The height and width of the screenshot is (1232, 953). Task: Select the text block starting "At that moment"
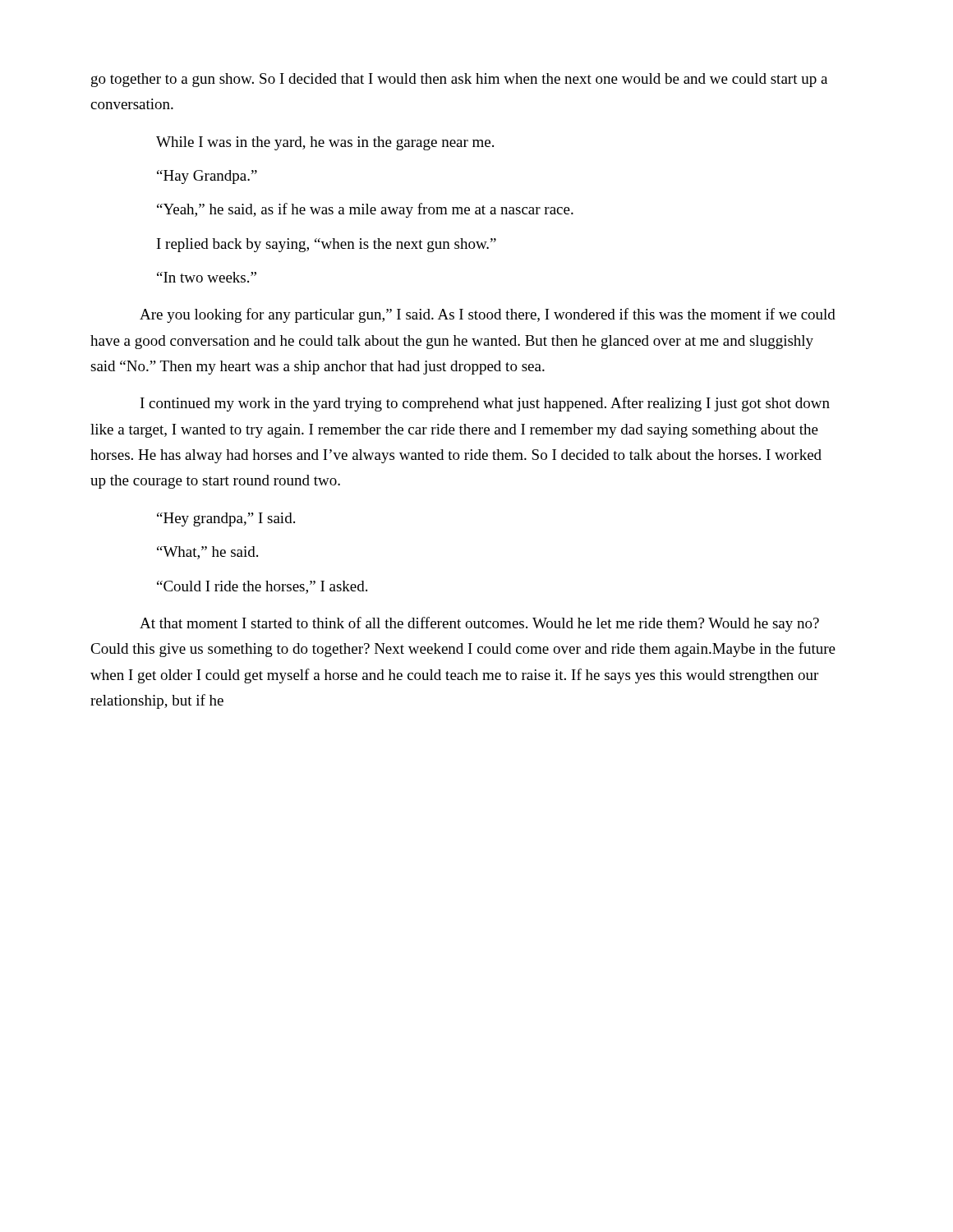[464, 662]
